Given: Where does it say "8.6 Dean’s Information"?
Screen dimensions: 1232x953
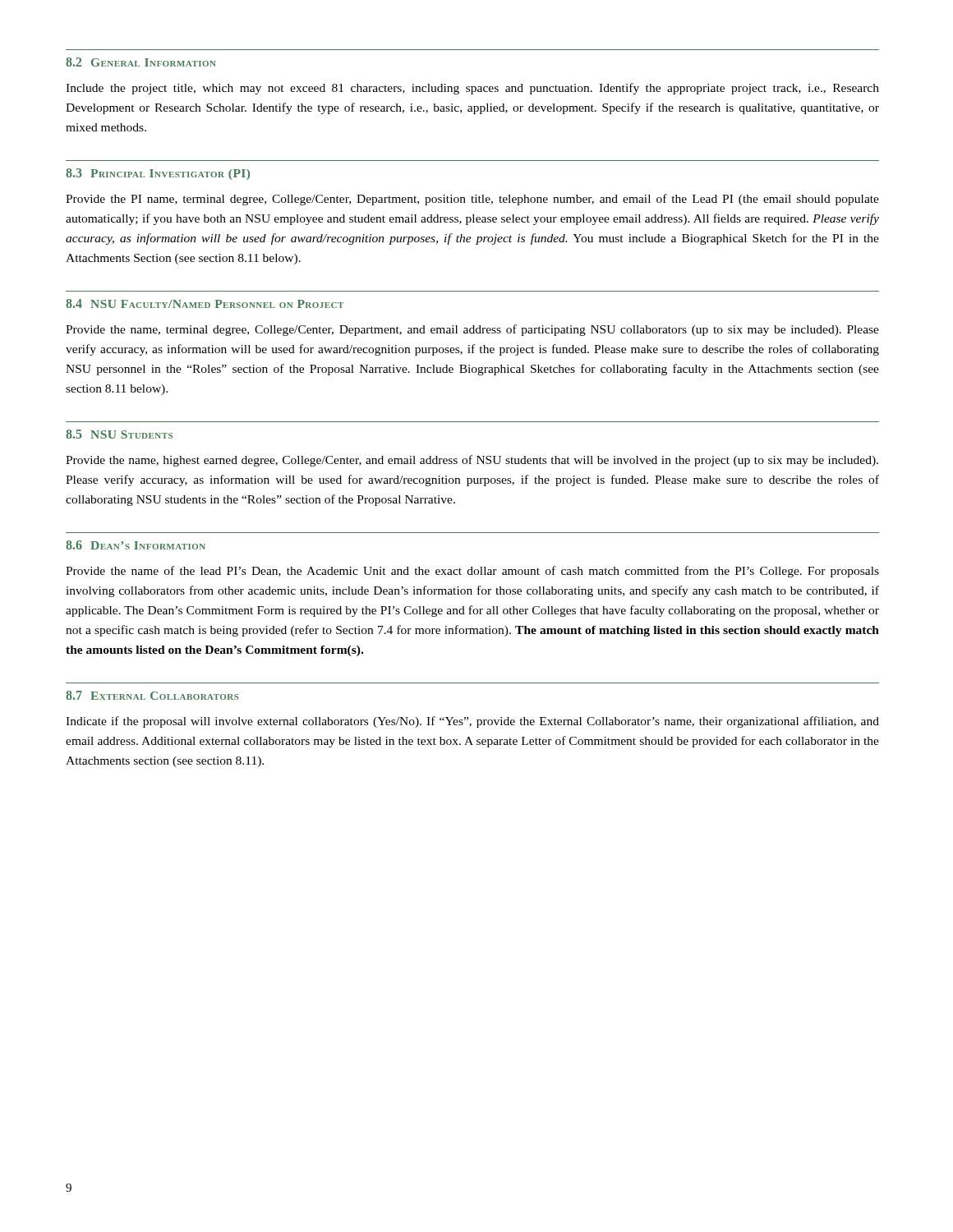Looking at the screenshot, I should (x=136, y=546).
